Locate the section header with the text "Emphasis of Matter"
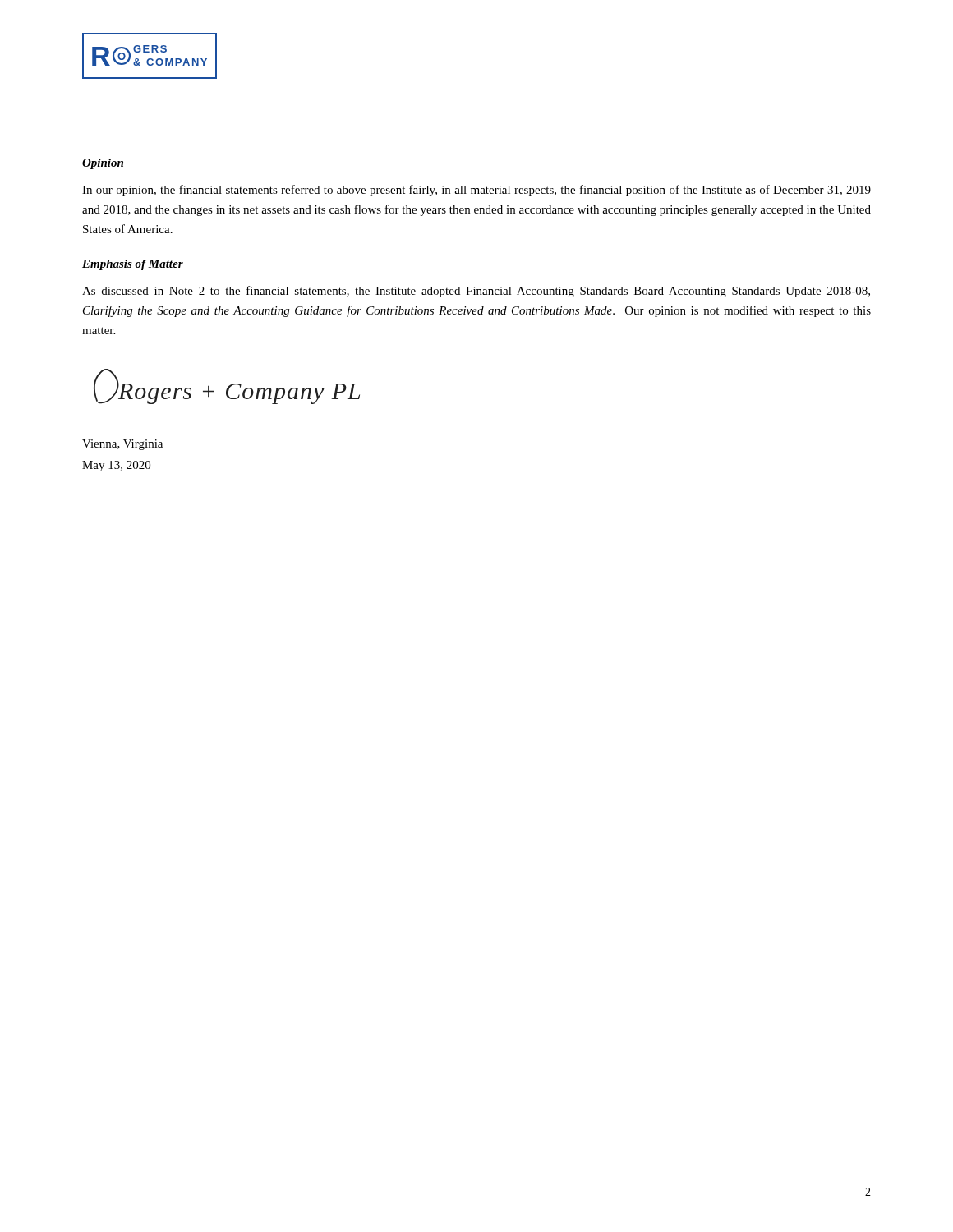This screenshot has width=953, height=1232. [132, 264]
